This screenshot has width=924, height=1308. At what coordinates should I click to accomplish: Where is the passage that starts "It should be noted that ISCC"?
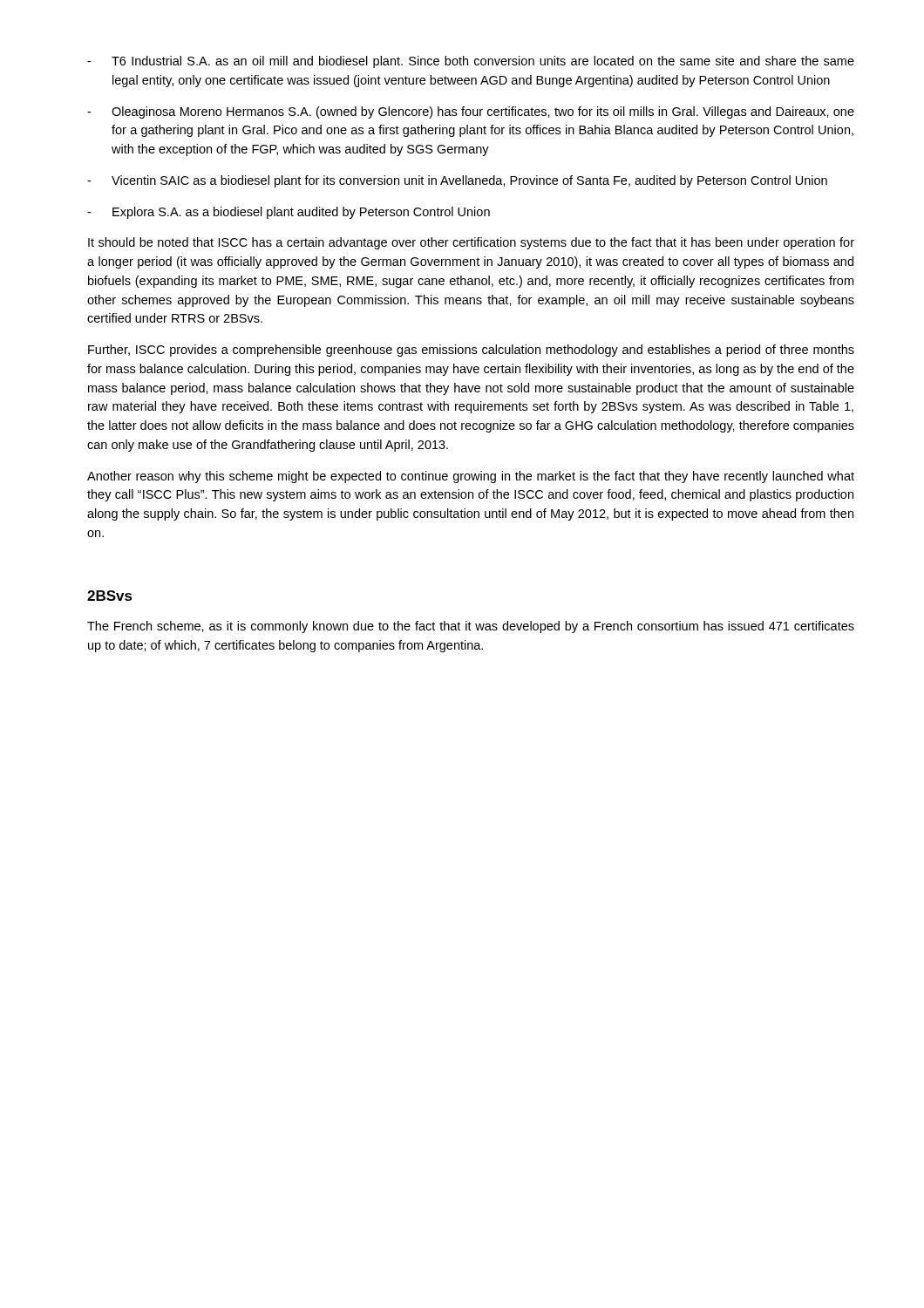[471, 281]
